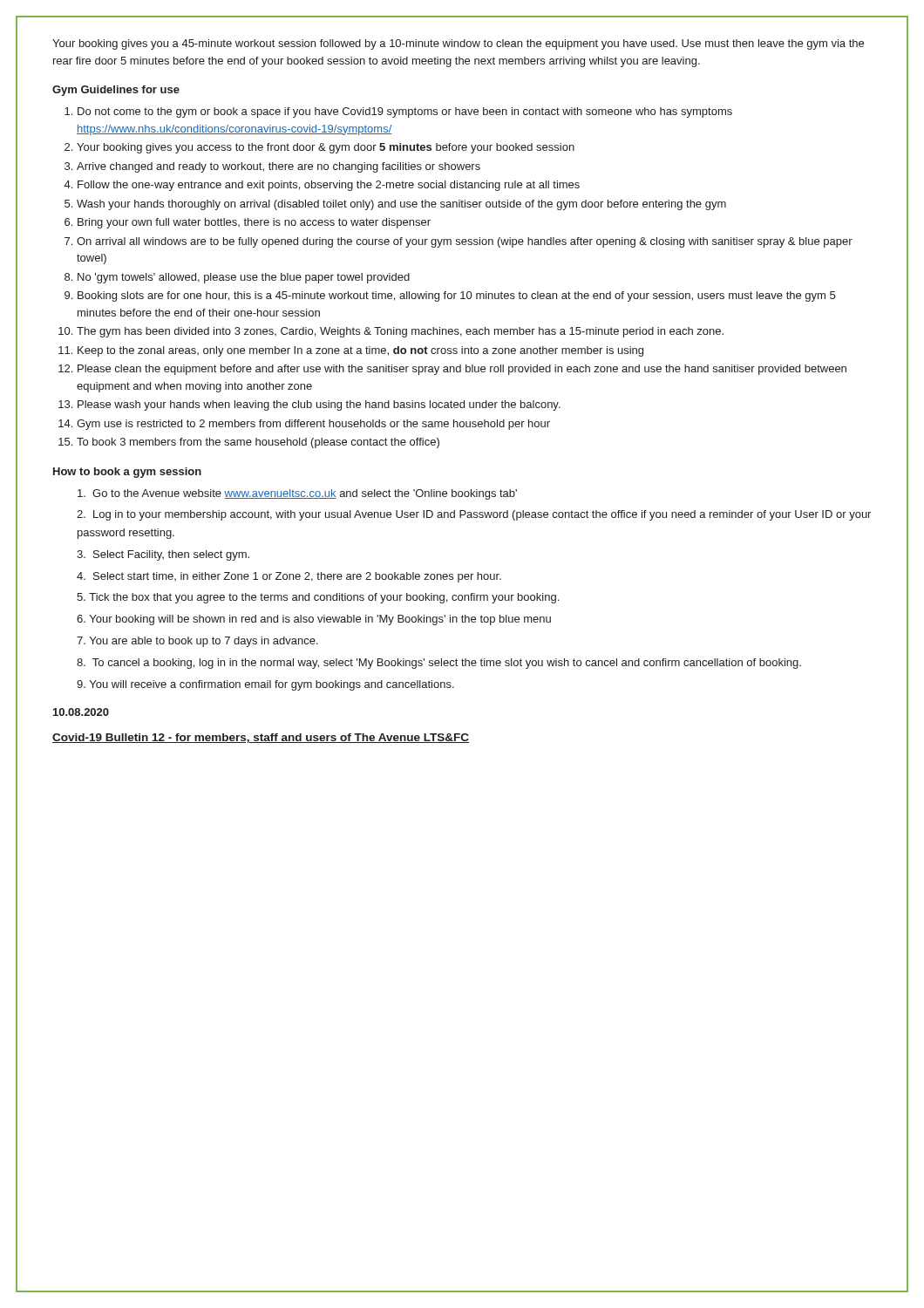The image size is (924, 1308).
Task: Locate the region starting "On arrival all windows are to be"
Action: (x=464, y=249)
